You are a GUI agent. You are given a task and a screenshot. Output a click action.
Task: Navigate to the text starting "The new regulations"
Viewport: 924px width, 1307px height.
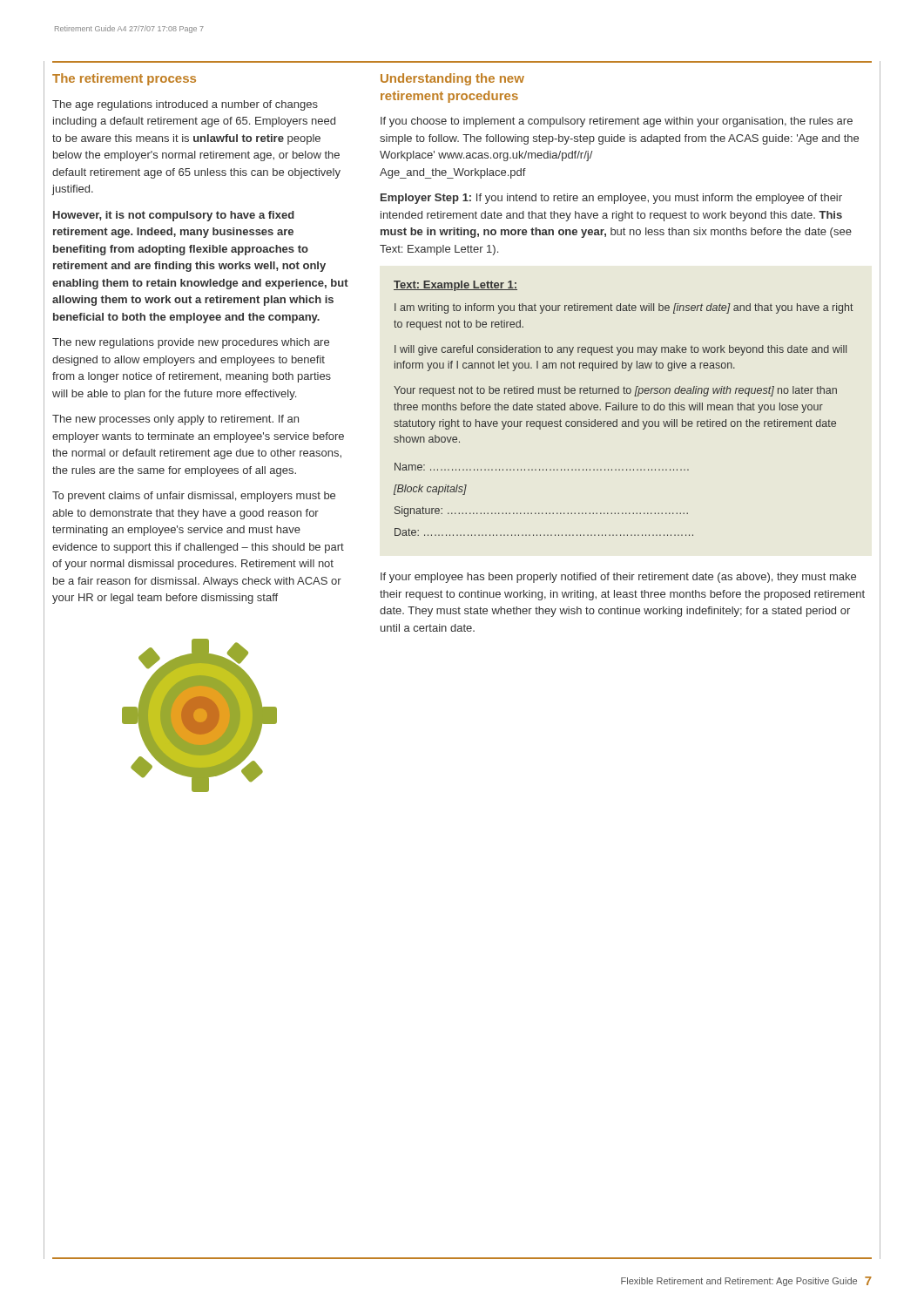tap(200, 368)
